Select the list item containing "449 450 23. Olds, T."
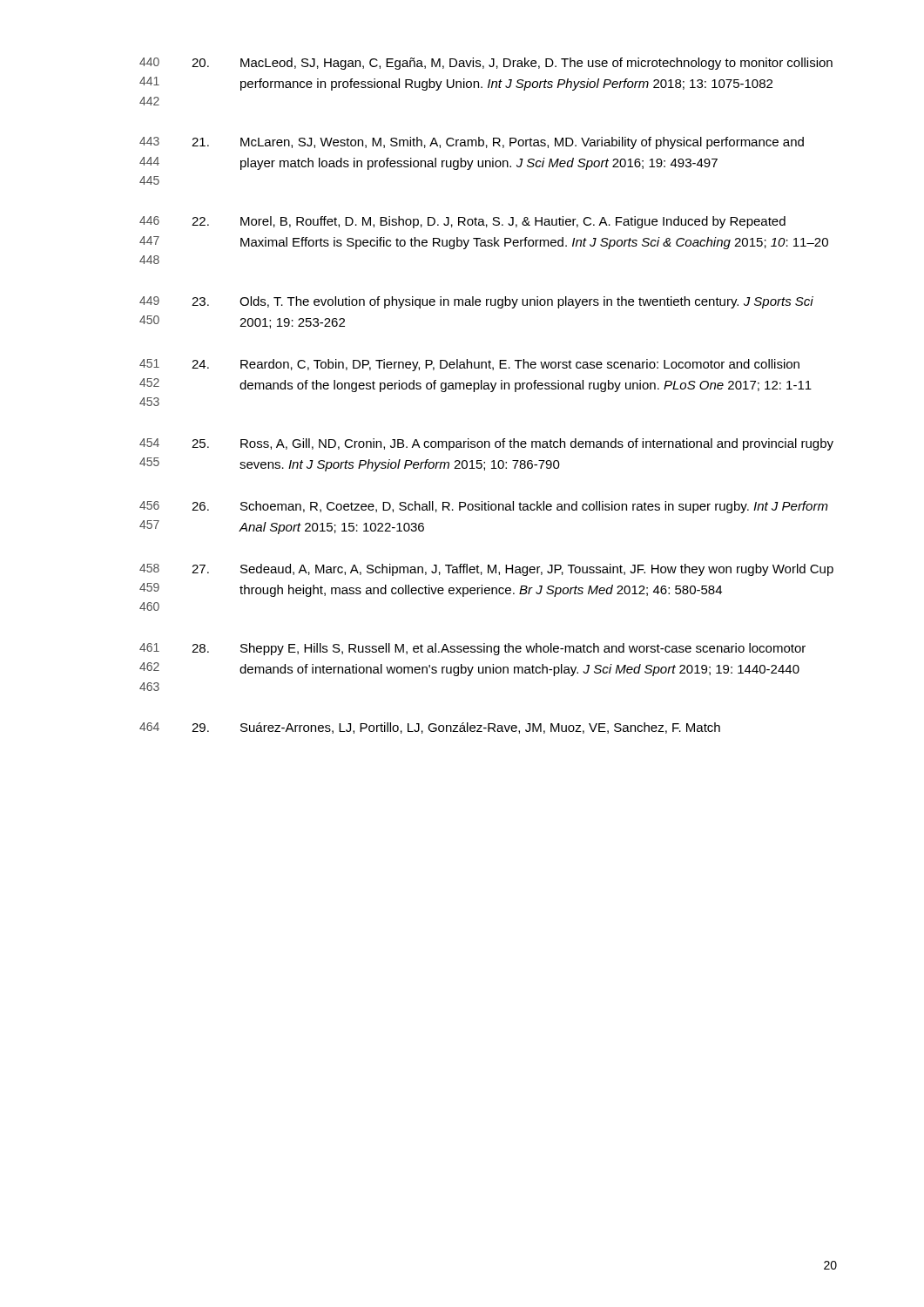Viewport: 924px width, 1307px height. pyautogui.click(x=488, y=311)
